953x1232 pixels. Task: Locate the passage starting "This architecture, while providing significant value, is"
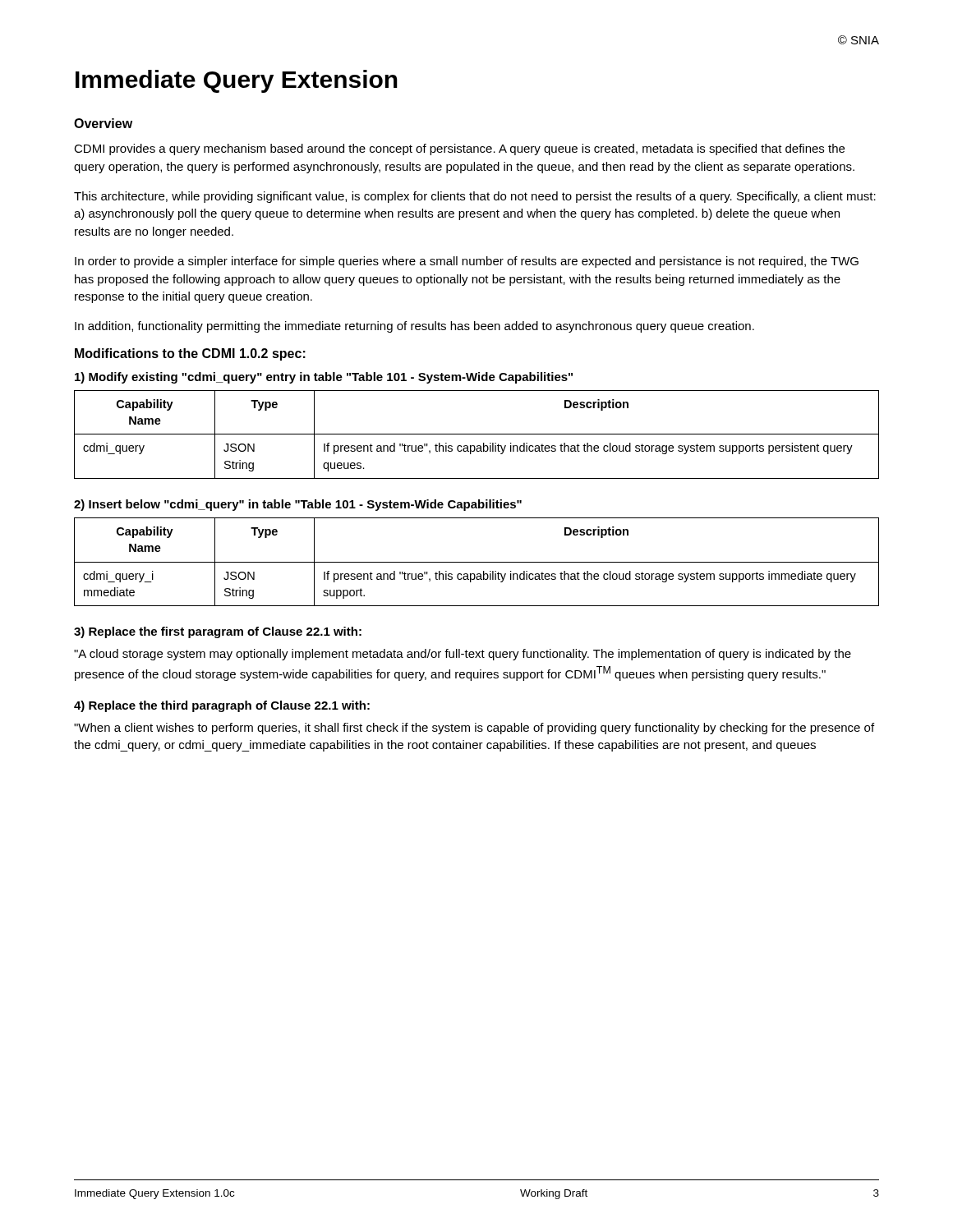tap(476, 214)
